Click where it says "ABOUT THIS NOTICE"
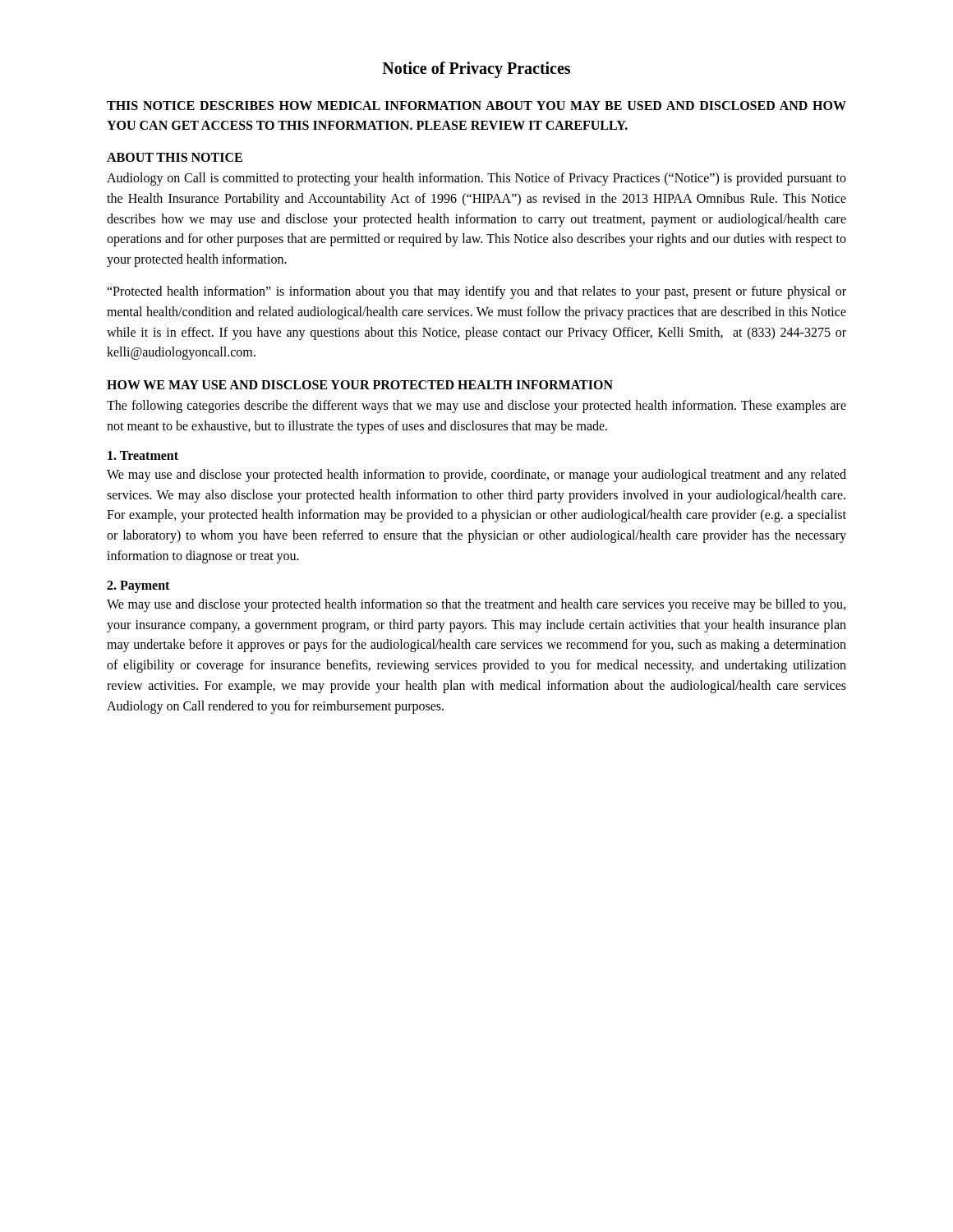This screenshot has height=1232, width=953. coord(175,157)
